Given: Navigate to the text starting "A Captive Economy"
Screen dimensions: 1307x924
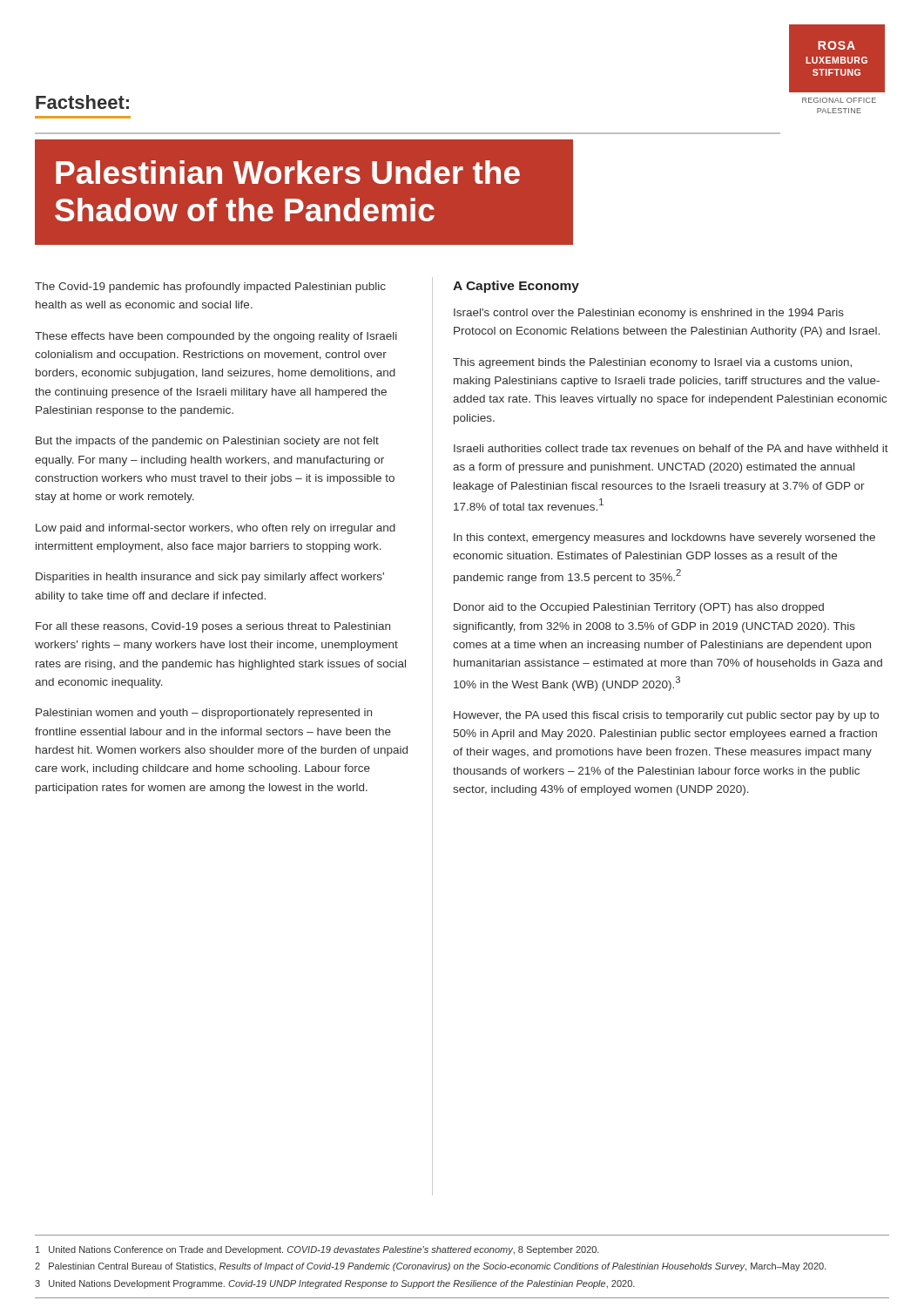Looking at the screenshot, I should [x=516, y=285].
